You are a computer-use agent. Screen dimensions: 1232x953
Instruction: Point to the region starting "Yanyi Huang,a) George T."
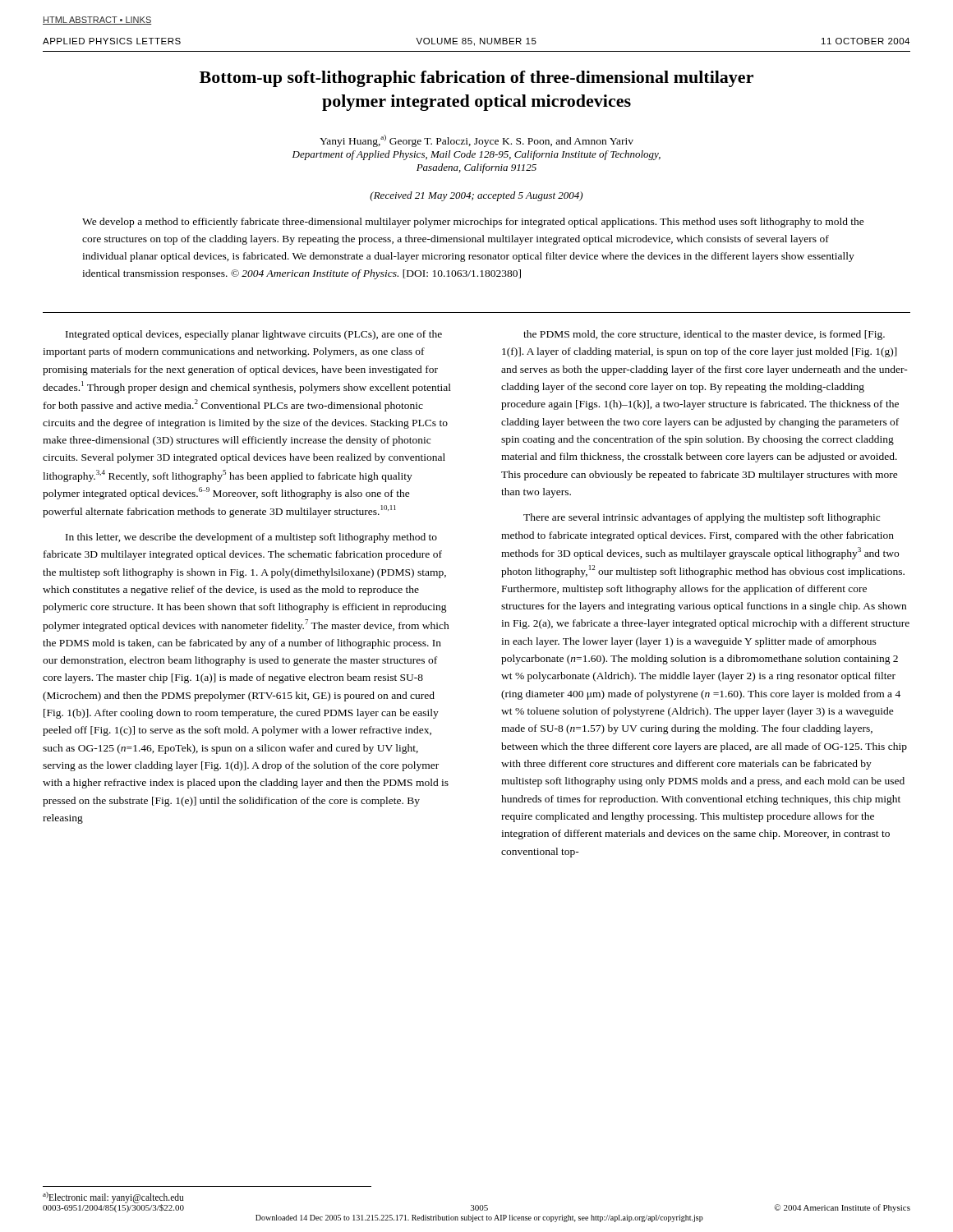[x=476, y=153]
